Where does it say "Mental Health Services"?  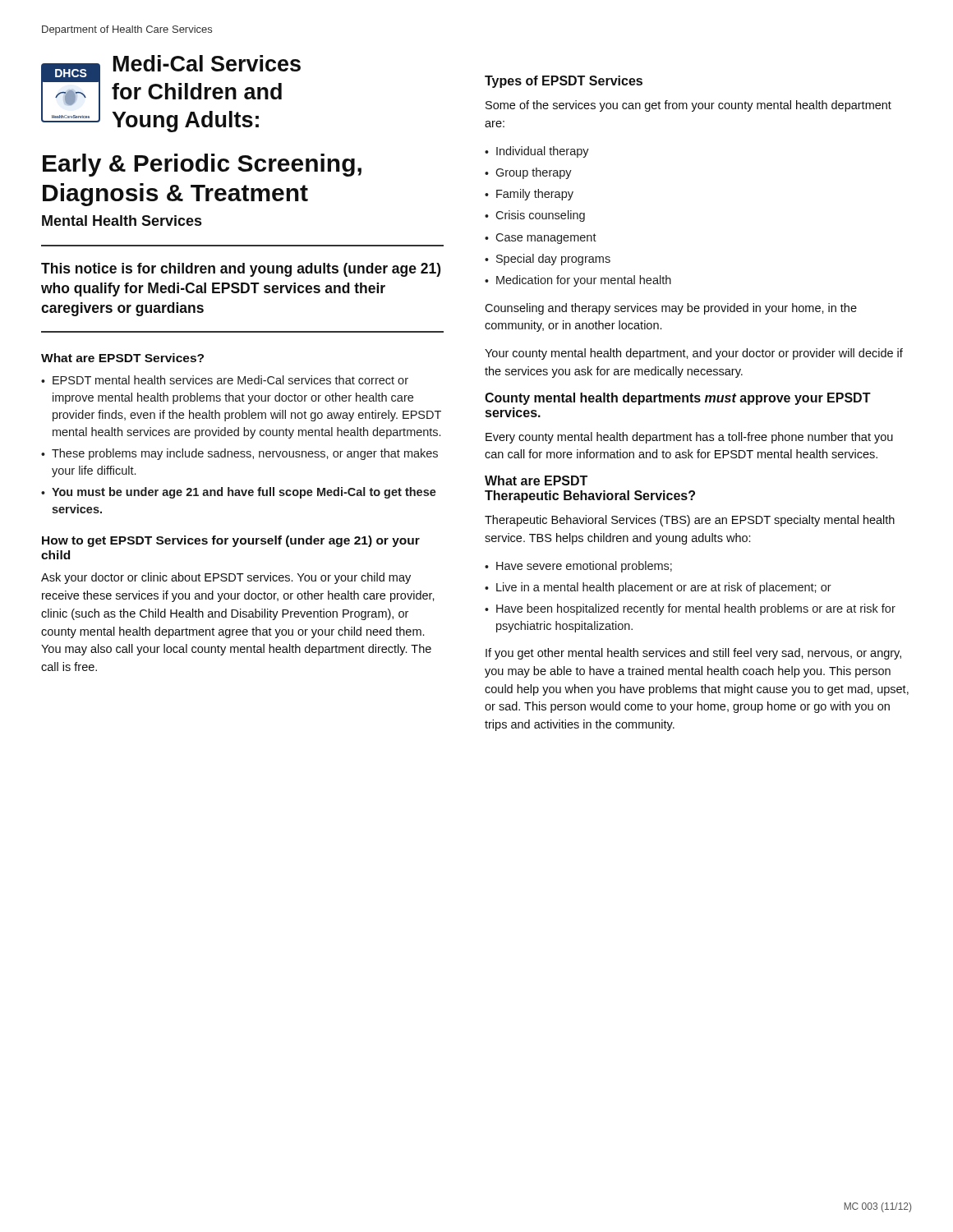pyautogui.click(x=122, y=221)
